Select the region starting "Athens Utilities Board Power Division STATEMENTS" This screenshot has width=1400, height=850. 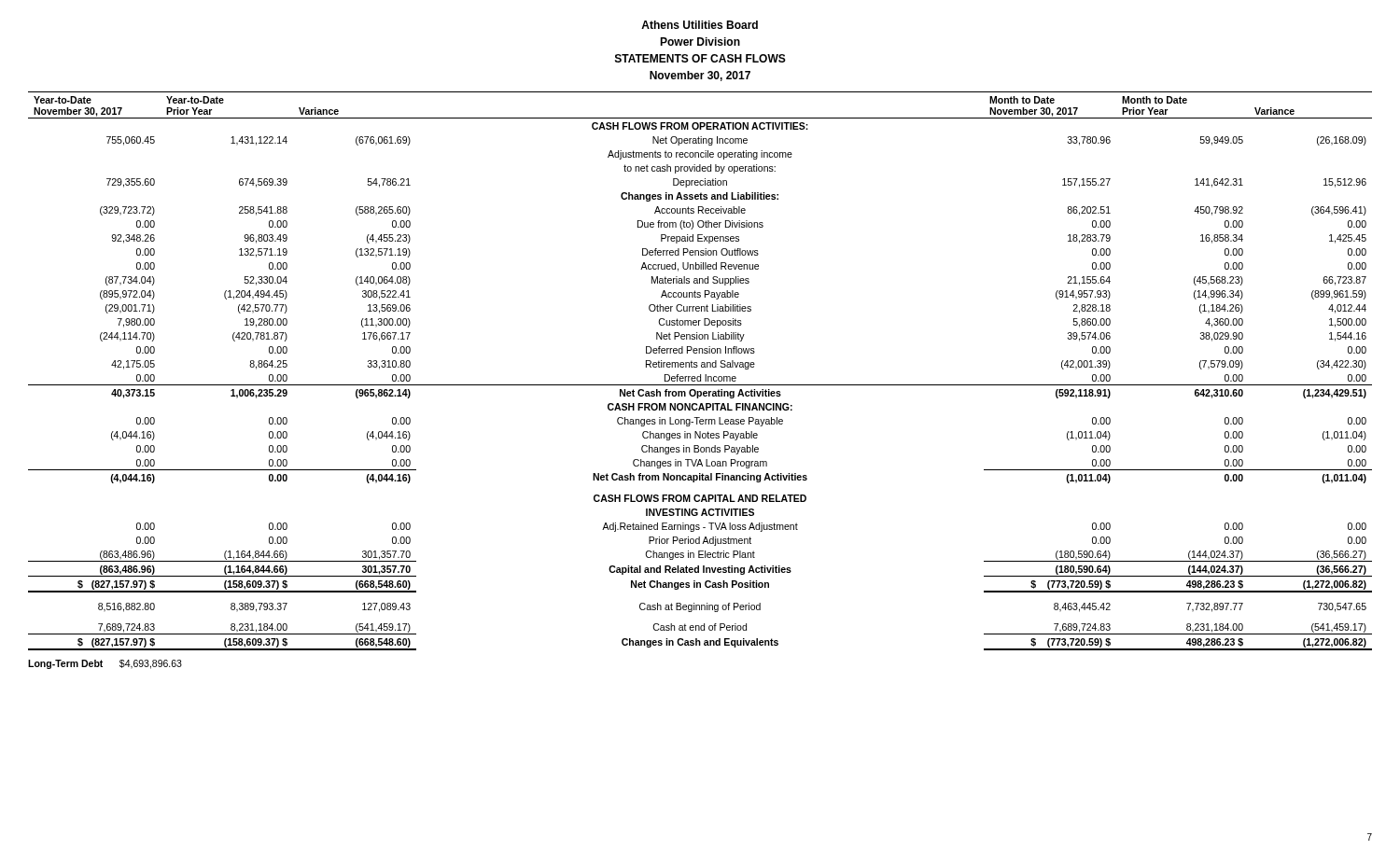(700, 50)
